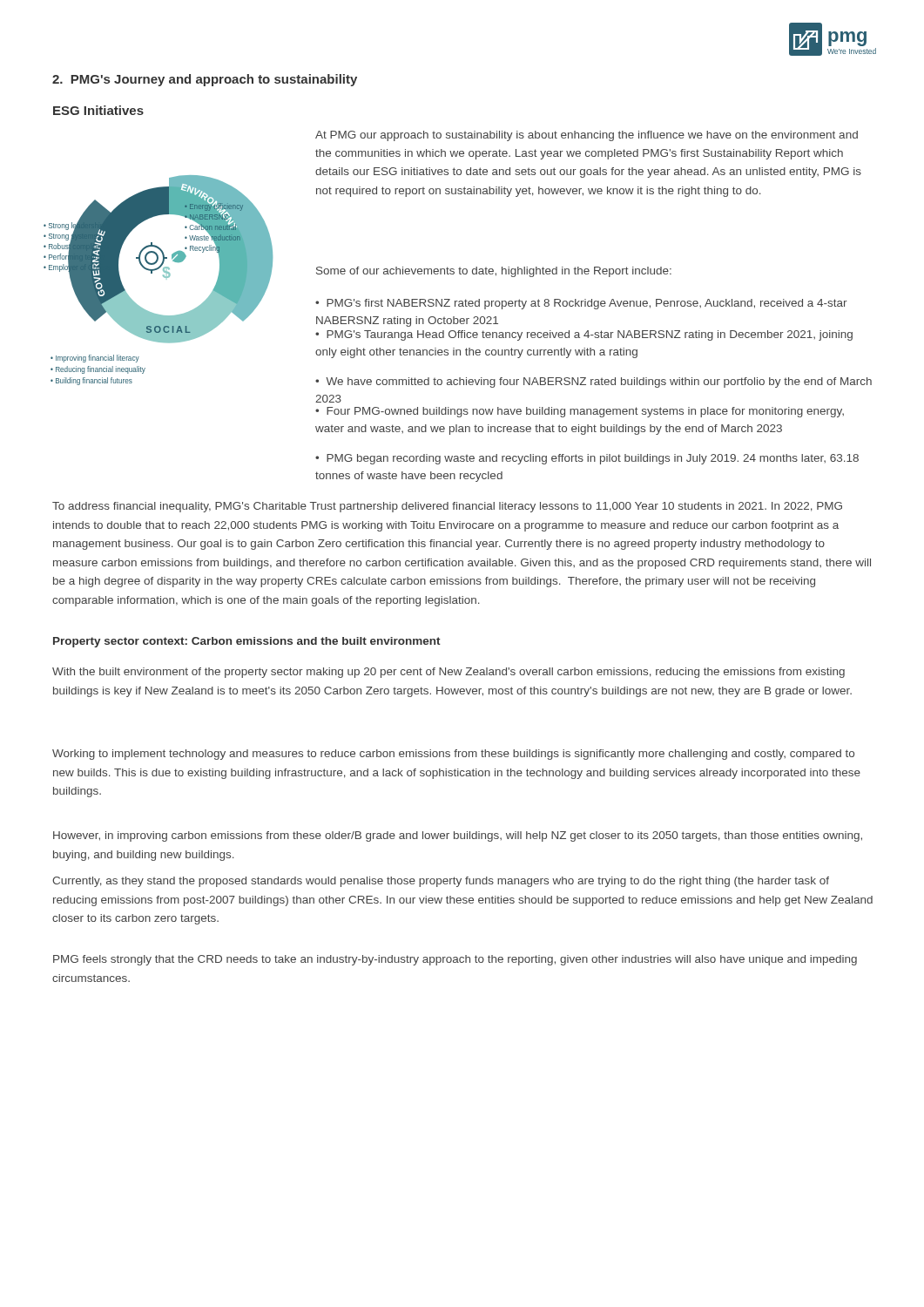924x1307 pixels.
Task: Select the list item that reads "• We have committed to achieving four NABERSNZ"
Action: [x=594, y=389]
